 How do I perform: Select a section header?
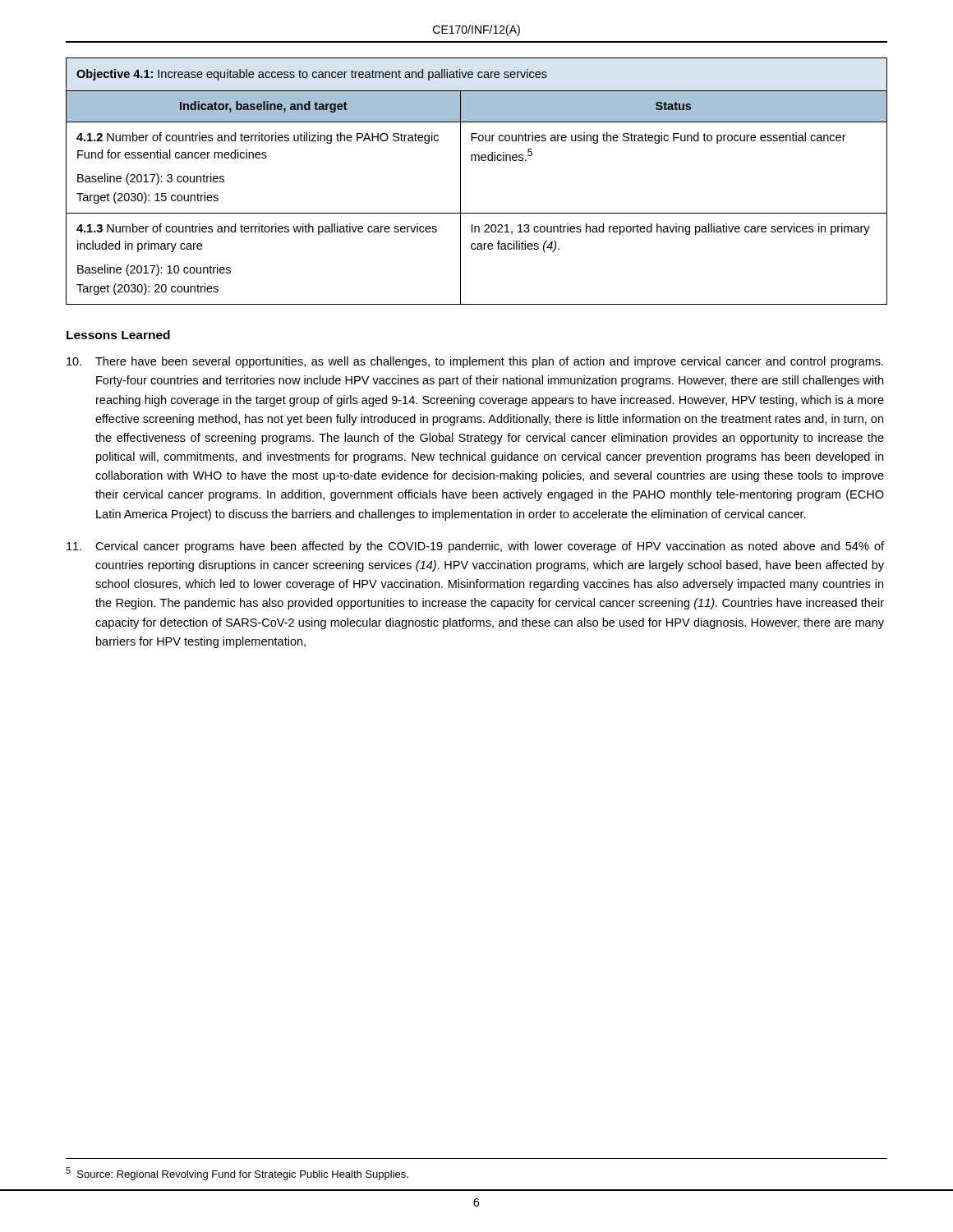coord(118,335)
